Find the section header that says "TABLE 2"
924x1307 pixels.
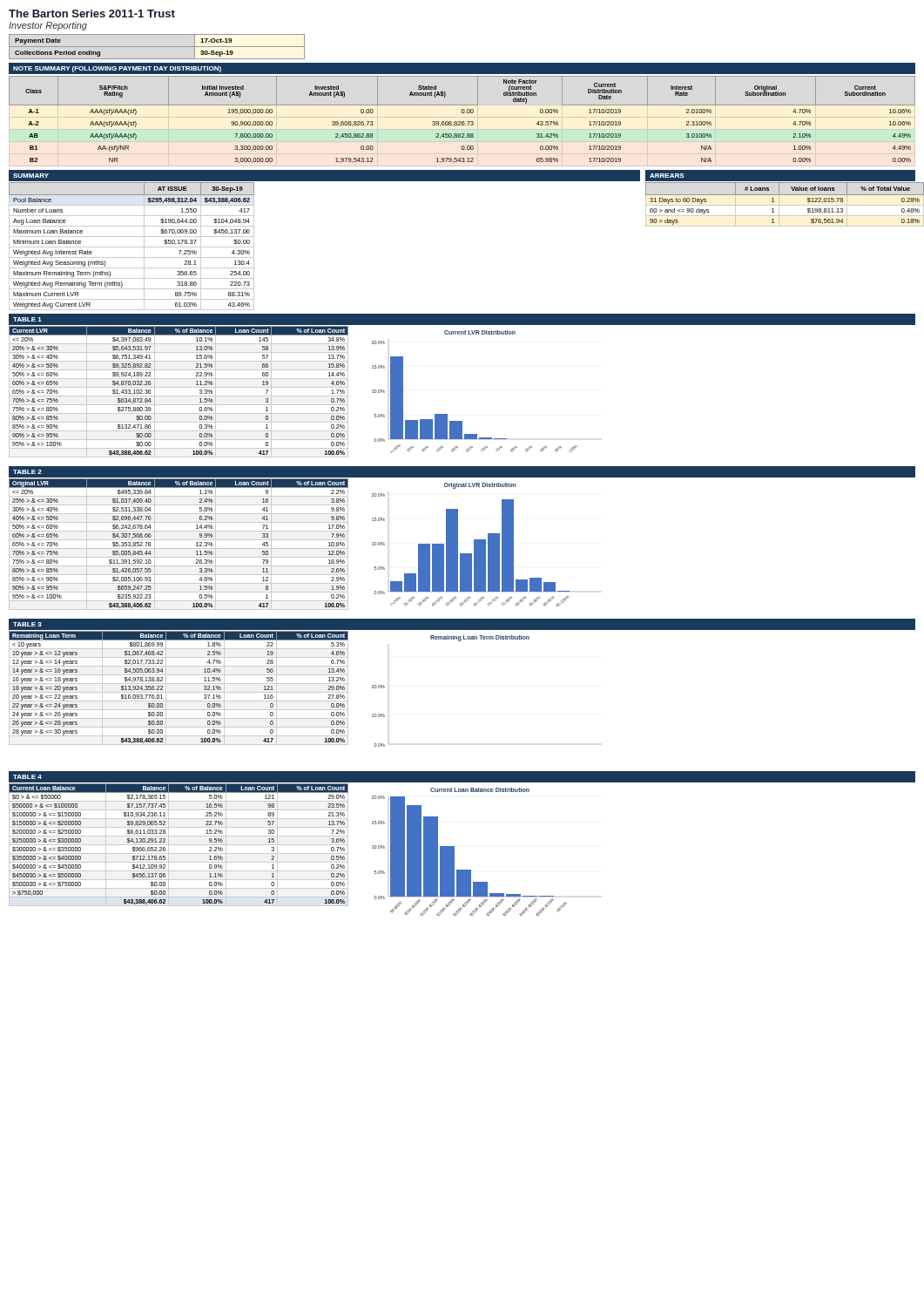point(27,472)
